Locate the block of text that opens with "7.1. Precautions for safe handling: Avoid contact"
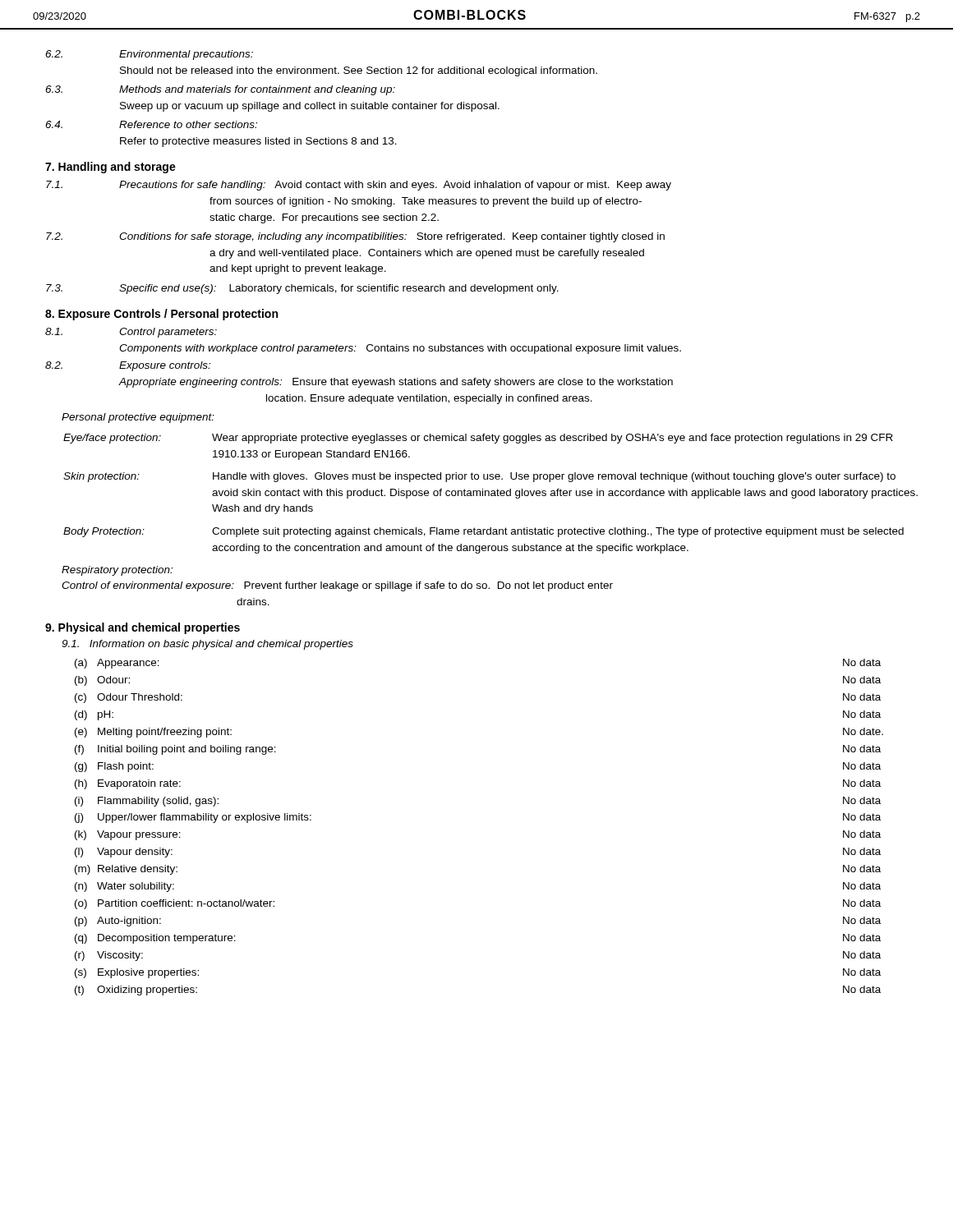953x1232 pixels. [476, 201]
